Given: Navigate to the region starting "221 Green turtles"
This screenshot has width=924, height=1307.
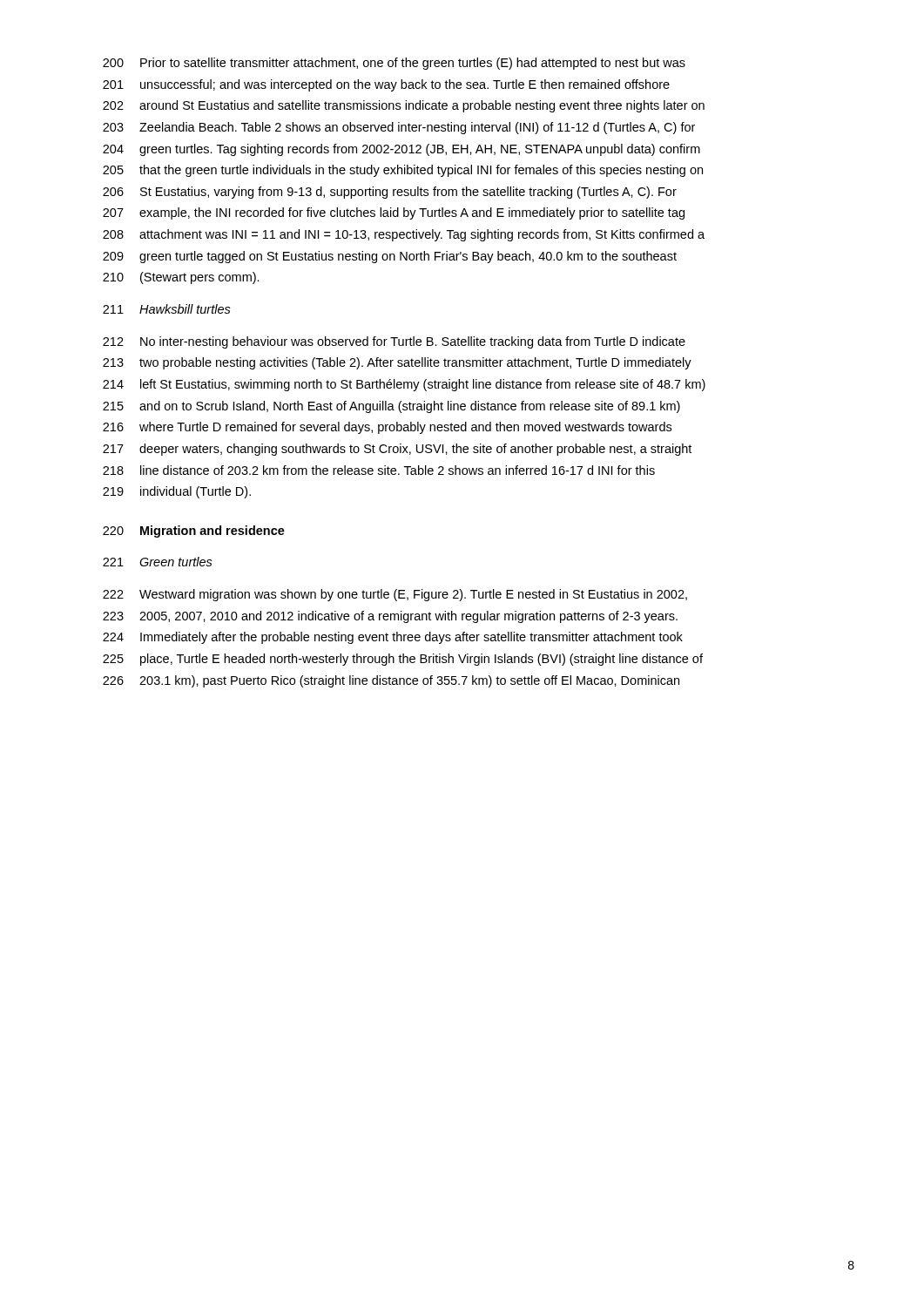Looking at the screenshot, I should [x=158, y=562].
